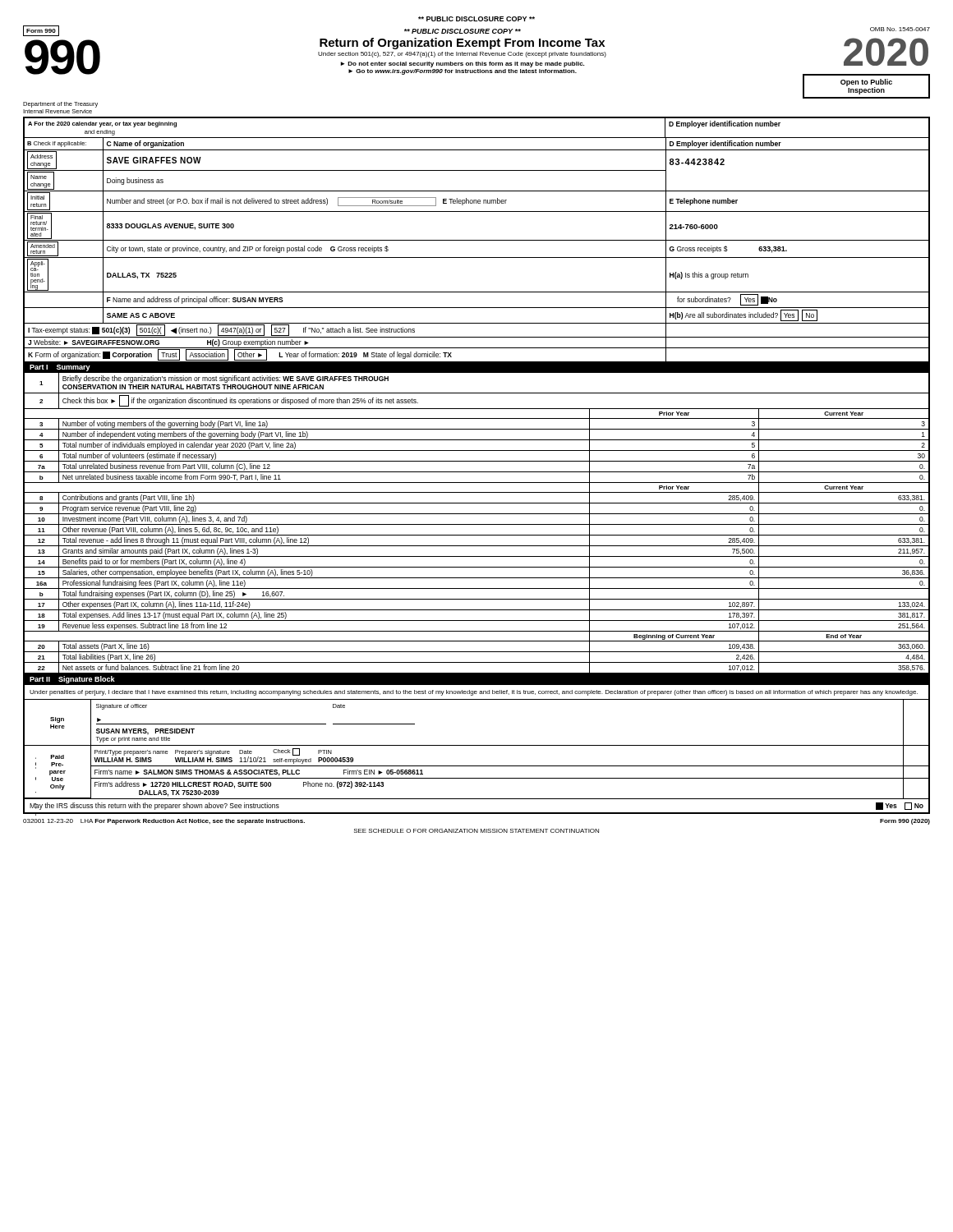Image resolution: width=953 pixels, height=1232 pixels.
Task: Locate the passage starting "OMB No. 1545-0047"
Action: (900, 29)
